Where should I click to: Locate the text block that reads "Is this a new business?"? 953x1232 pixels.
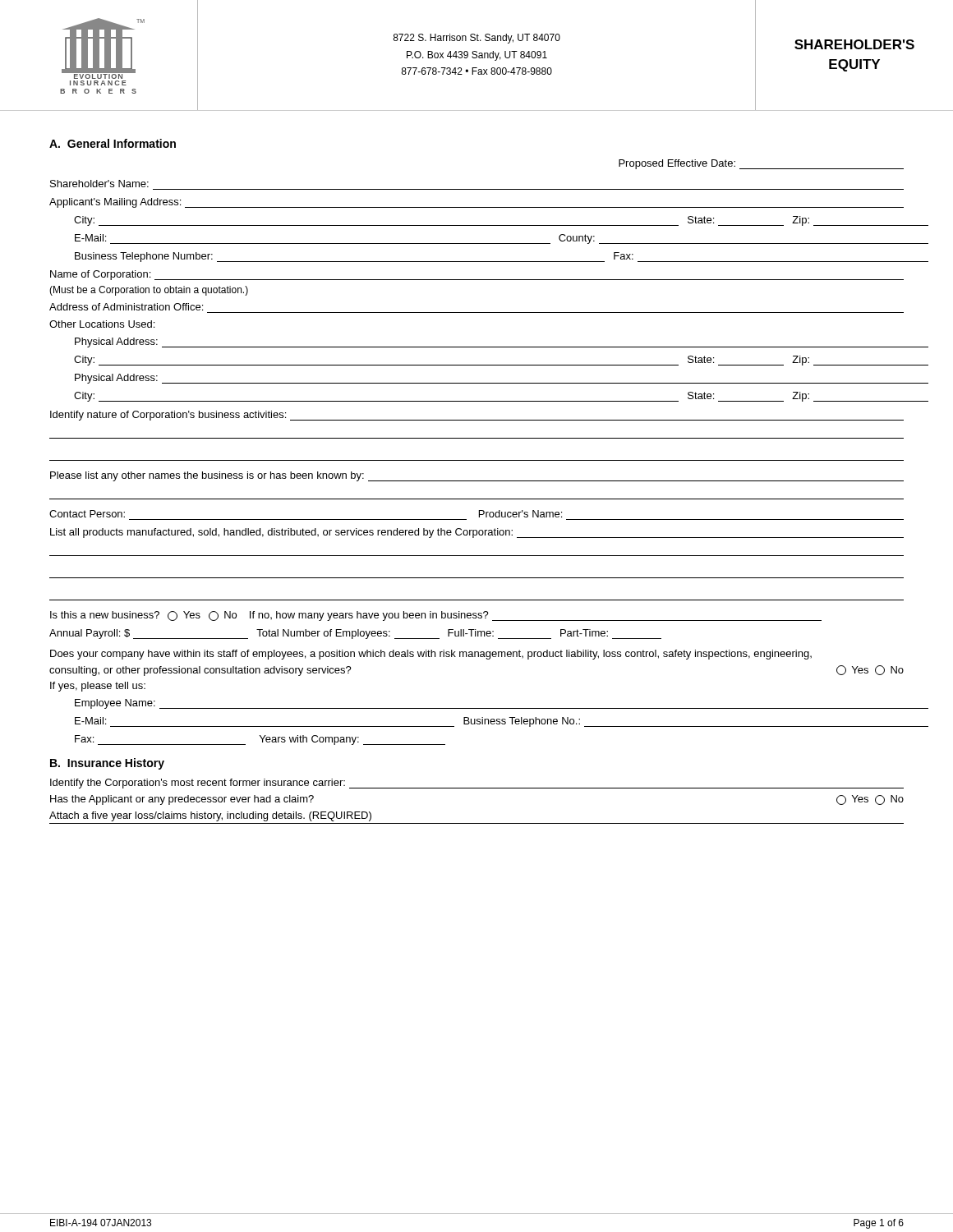point(435,614)
